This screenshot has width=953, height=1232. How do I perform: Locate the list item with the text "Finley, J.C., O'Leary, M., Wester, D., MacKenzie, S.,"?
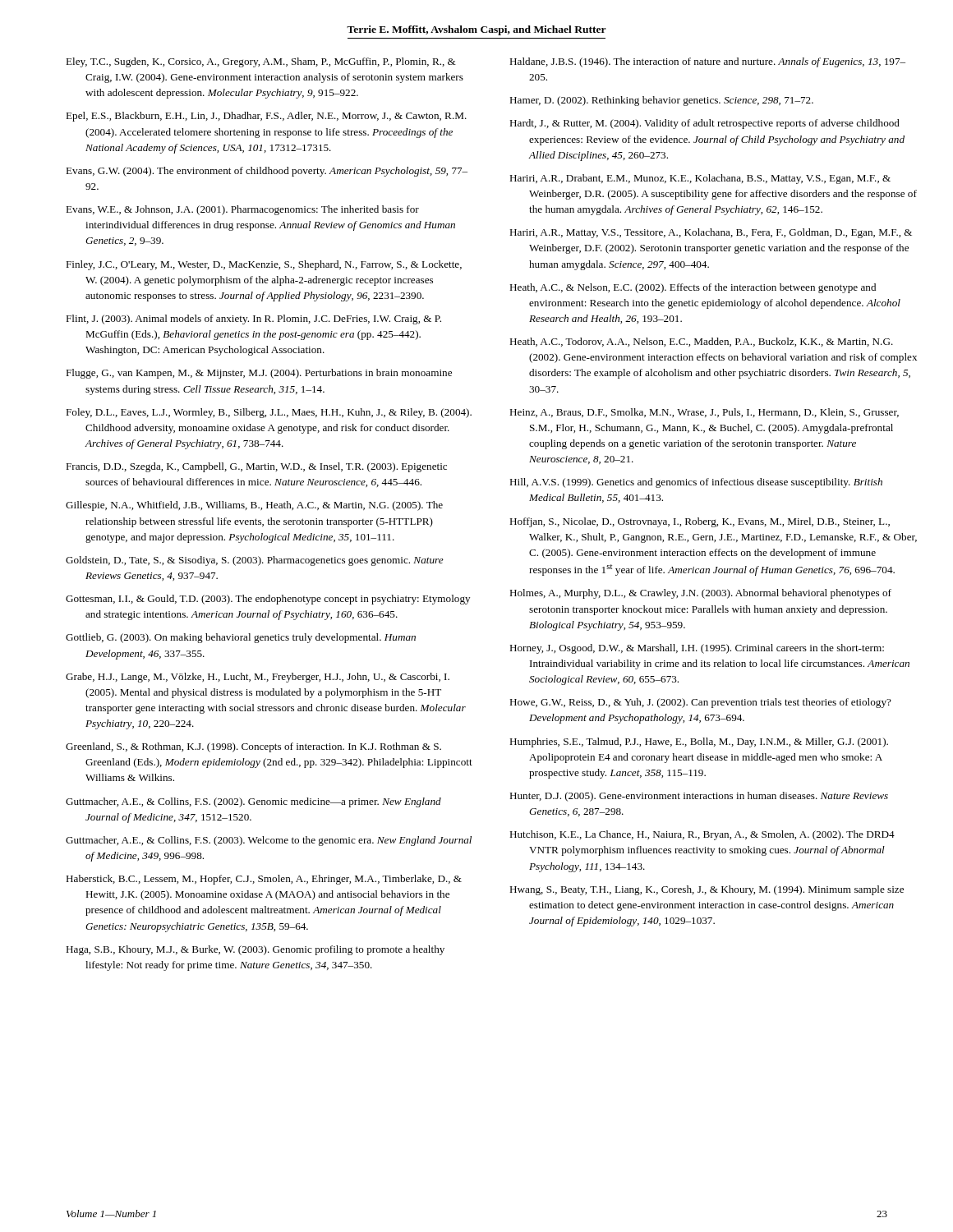(264, 279)
